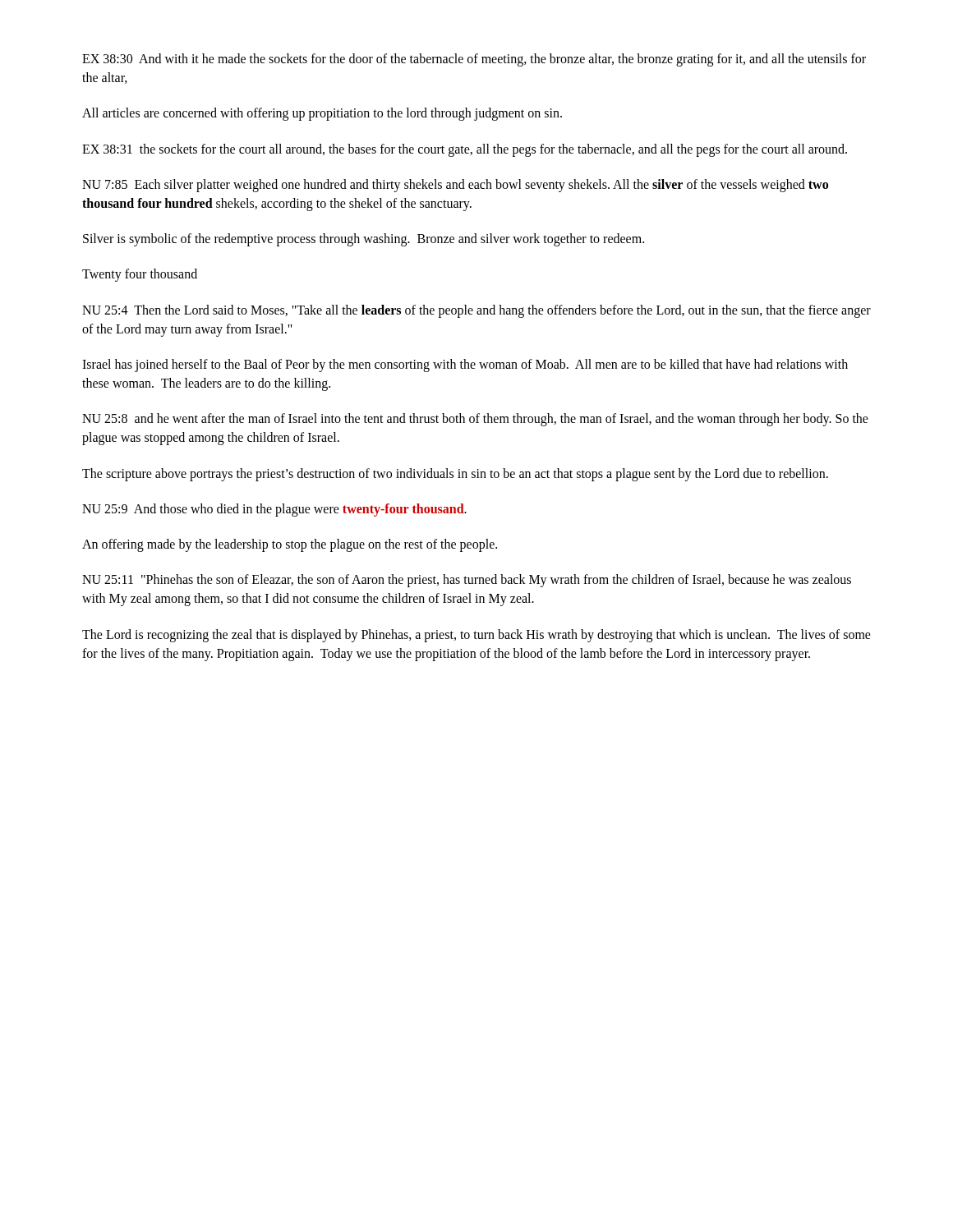Screen dimensions: 1232x953
Task: Select the region starting "NU 25:11 "Phinehas the son of Eleazar, the"
Action: pyautogui.click(x=467, y=589)
